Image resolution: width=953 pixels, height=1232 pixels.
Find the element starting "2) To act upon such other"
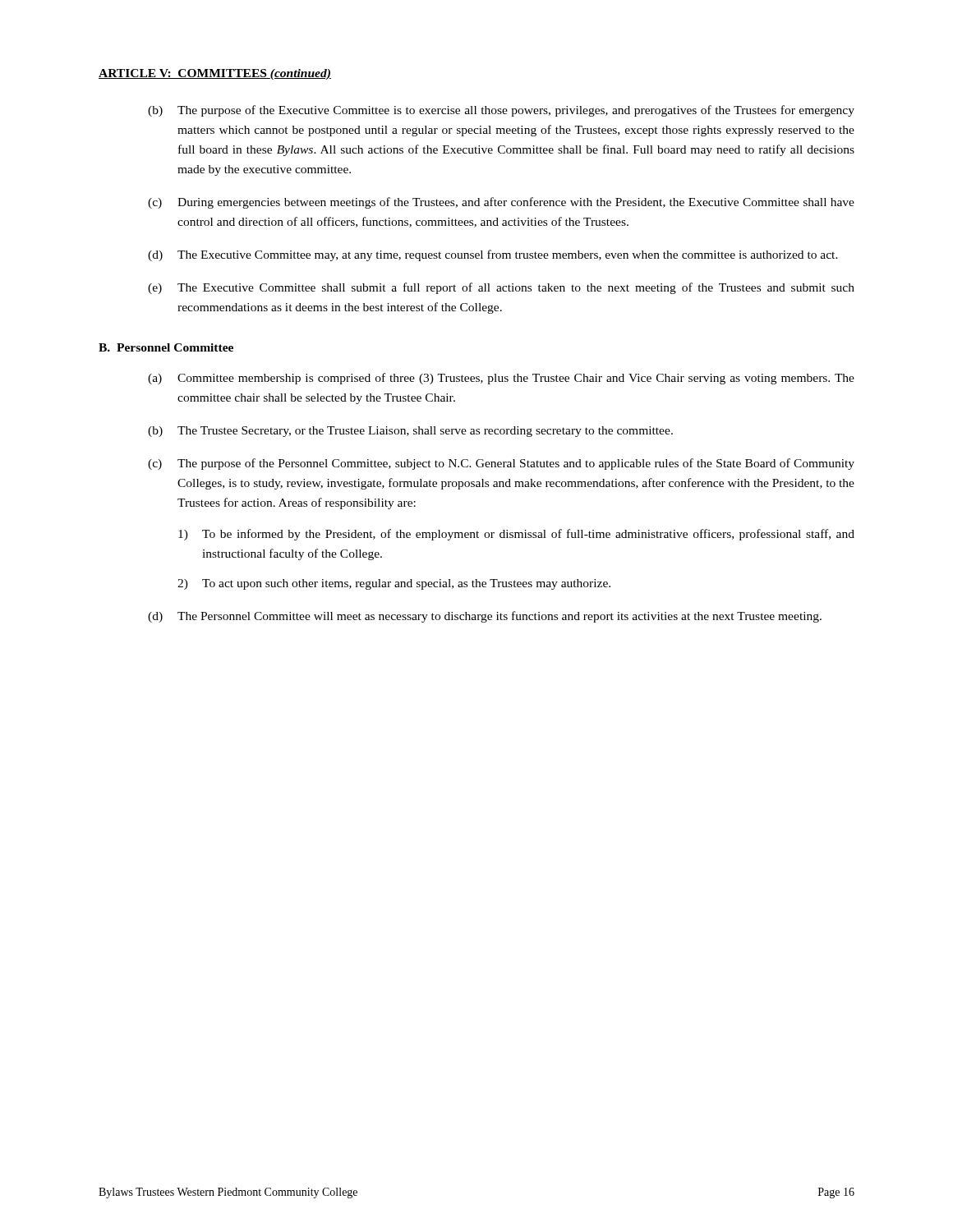click(x=516, y=583)
